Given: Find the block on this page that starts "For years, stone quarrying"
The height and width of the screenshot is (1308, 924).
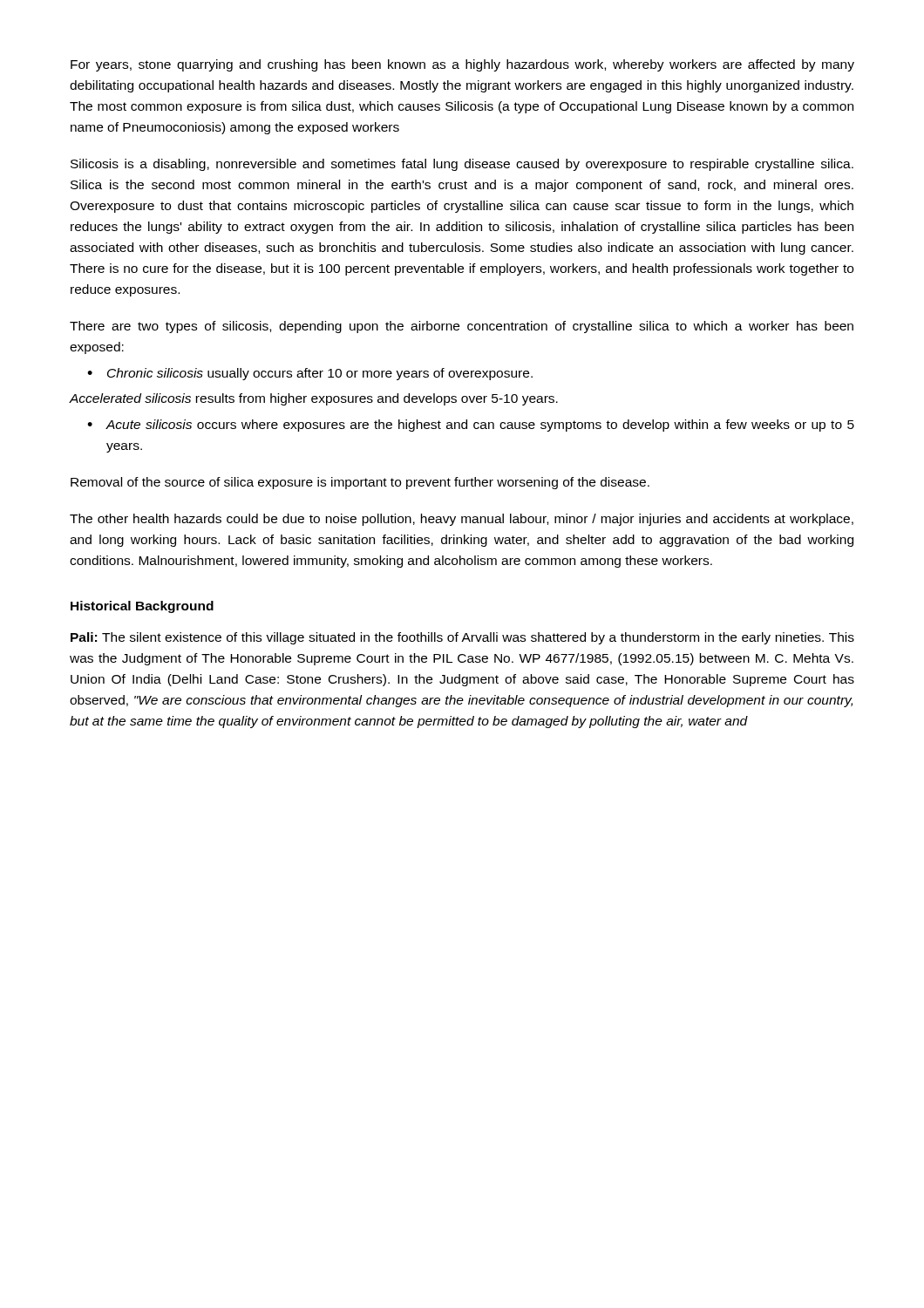Looking at the screenshot, I should (x=462, y=96).
